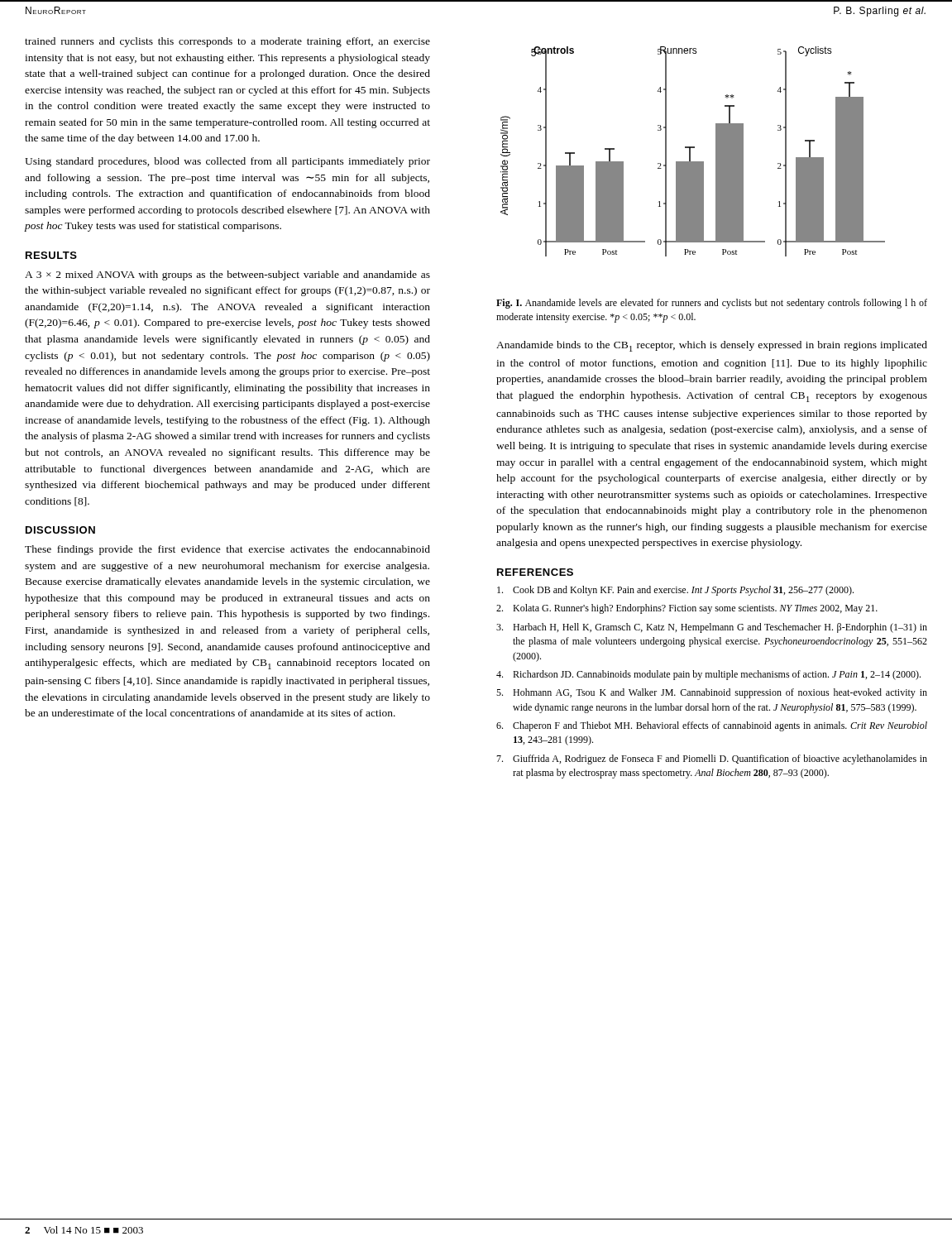Where is the passage that starts "5. Hohmann AG, Tsou K and Walker JM."?
The height and width of the screenshot is (1241, 952).
coord(712,701)
